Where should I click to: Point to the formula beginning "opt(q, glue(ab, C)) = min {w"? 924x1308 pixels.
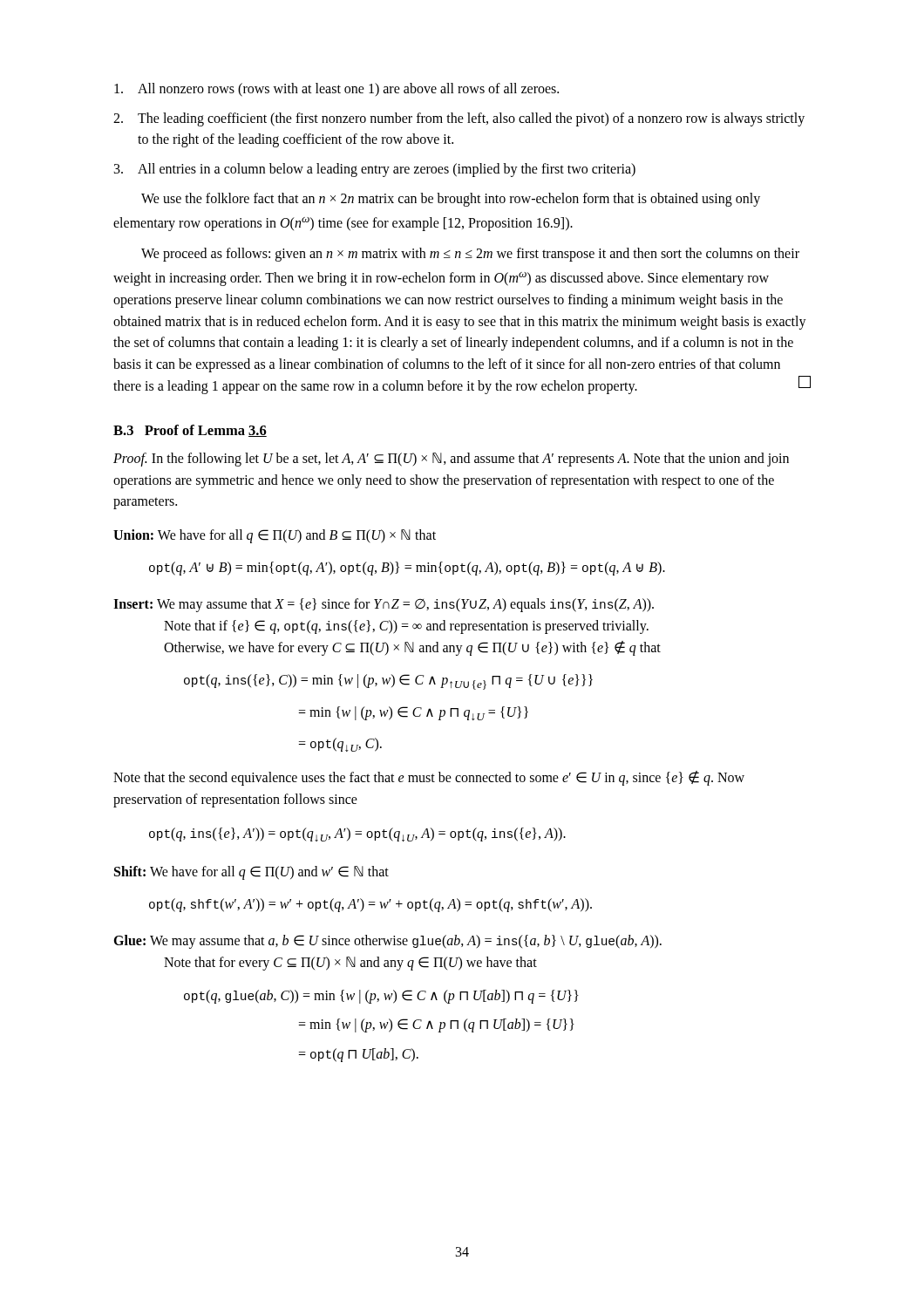[381, 1025]
